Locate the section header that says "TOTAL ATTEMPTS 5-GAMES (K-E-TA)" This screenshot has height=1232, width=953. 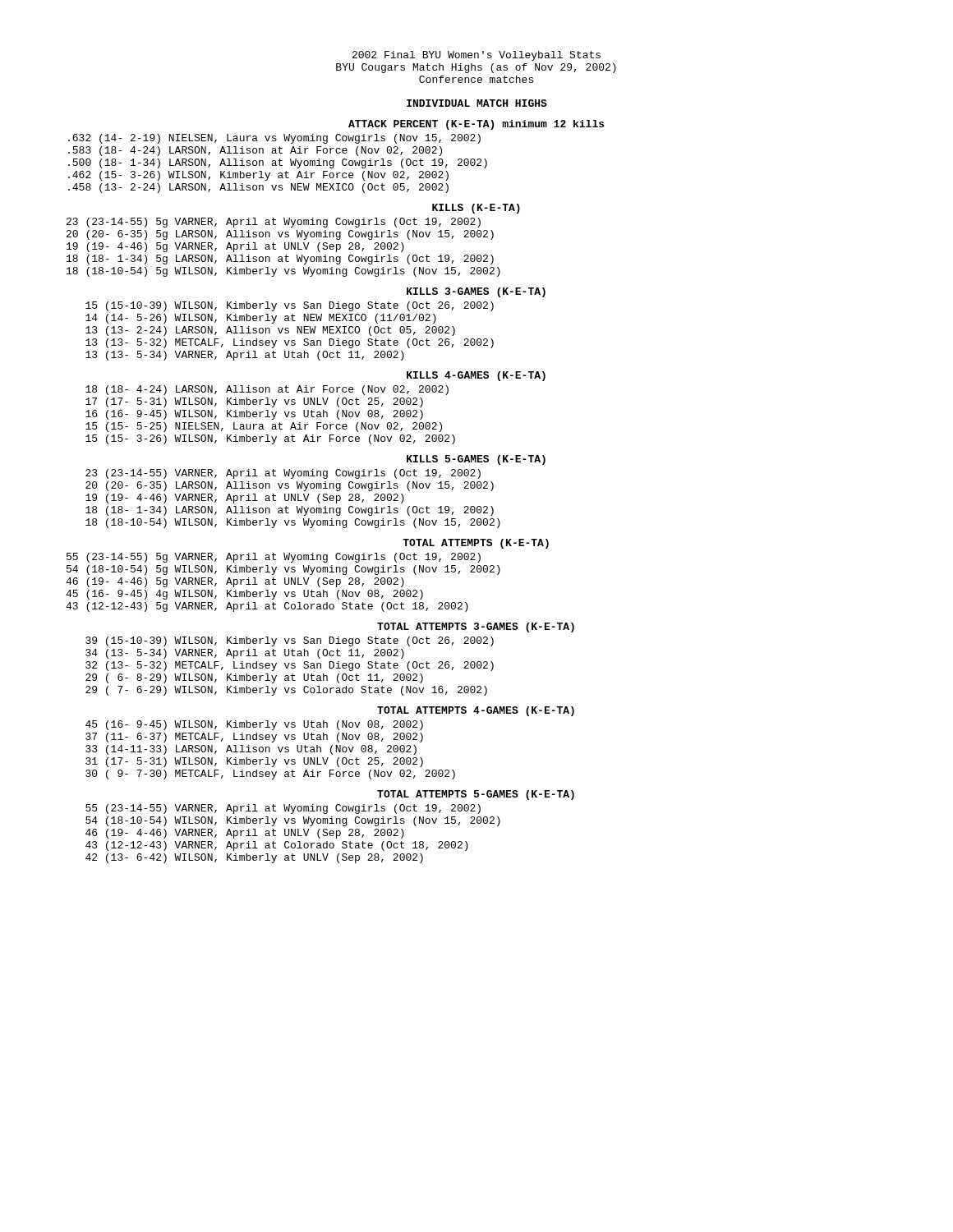pos(476,795)
